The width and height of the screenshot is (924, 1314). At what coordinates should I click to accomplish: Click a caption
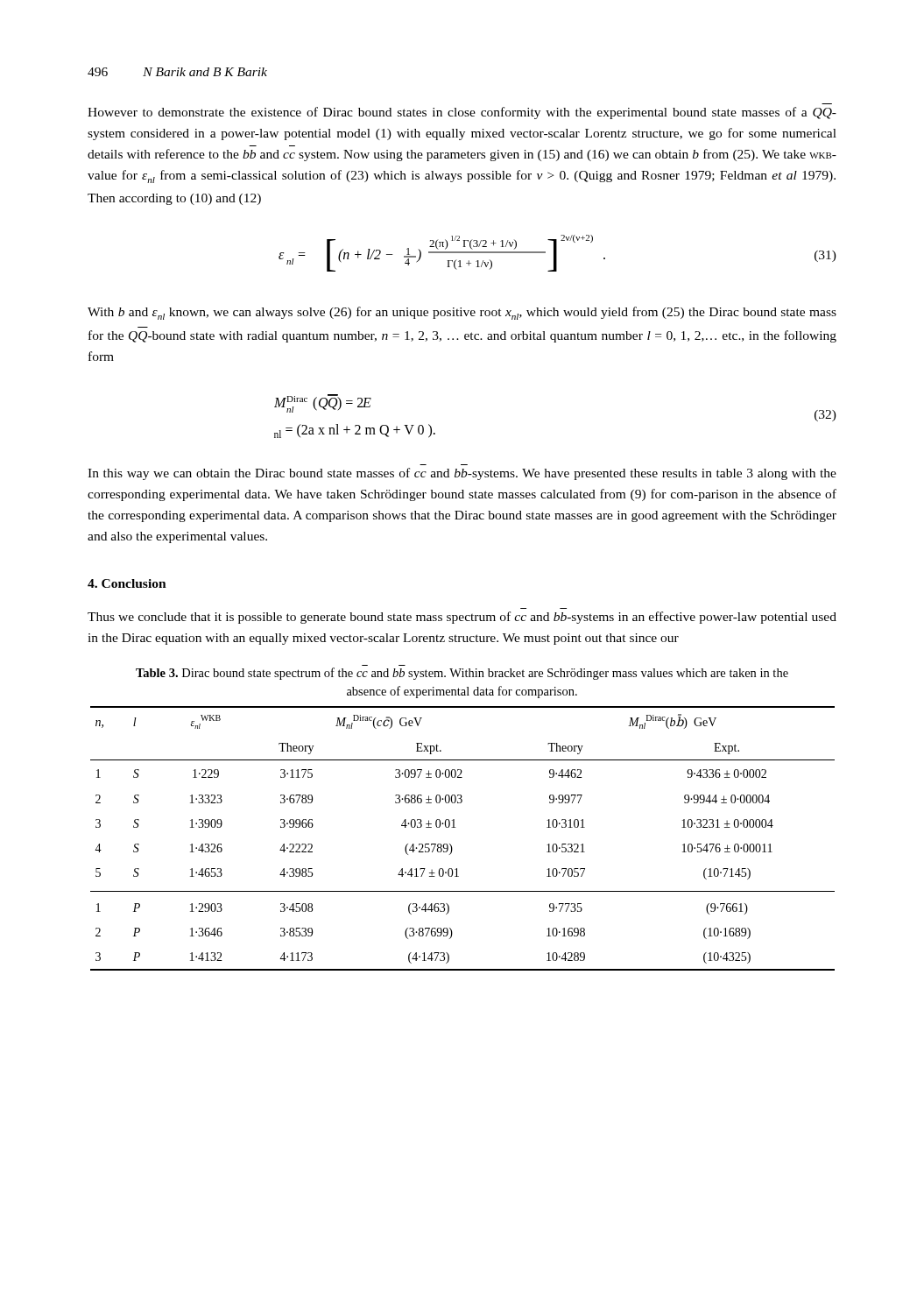point(462,682)
